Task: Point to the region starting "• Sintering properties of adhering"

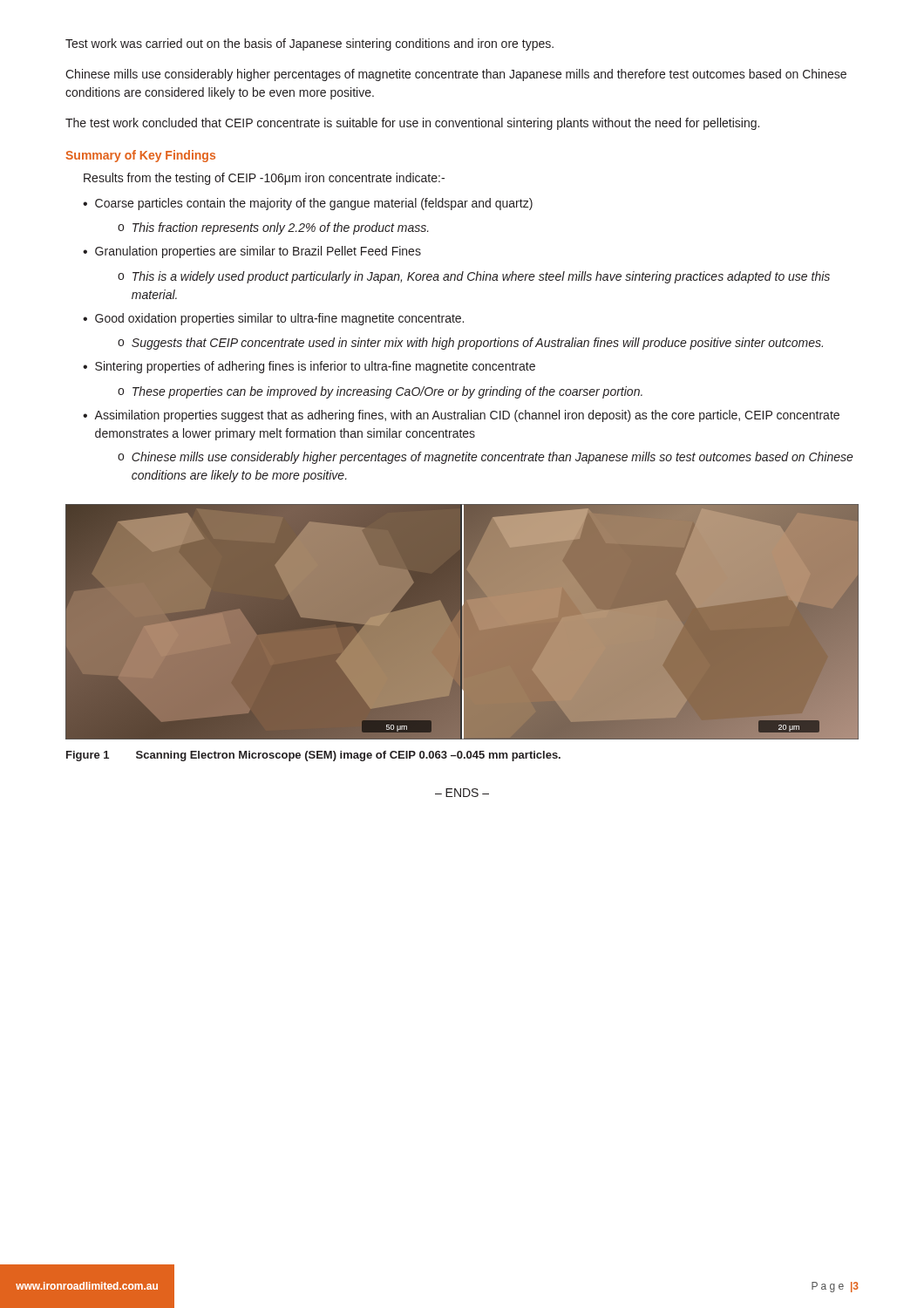Action: (x=471, y=367)
